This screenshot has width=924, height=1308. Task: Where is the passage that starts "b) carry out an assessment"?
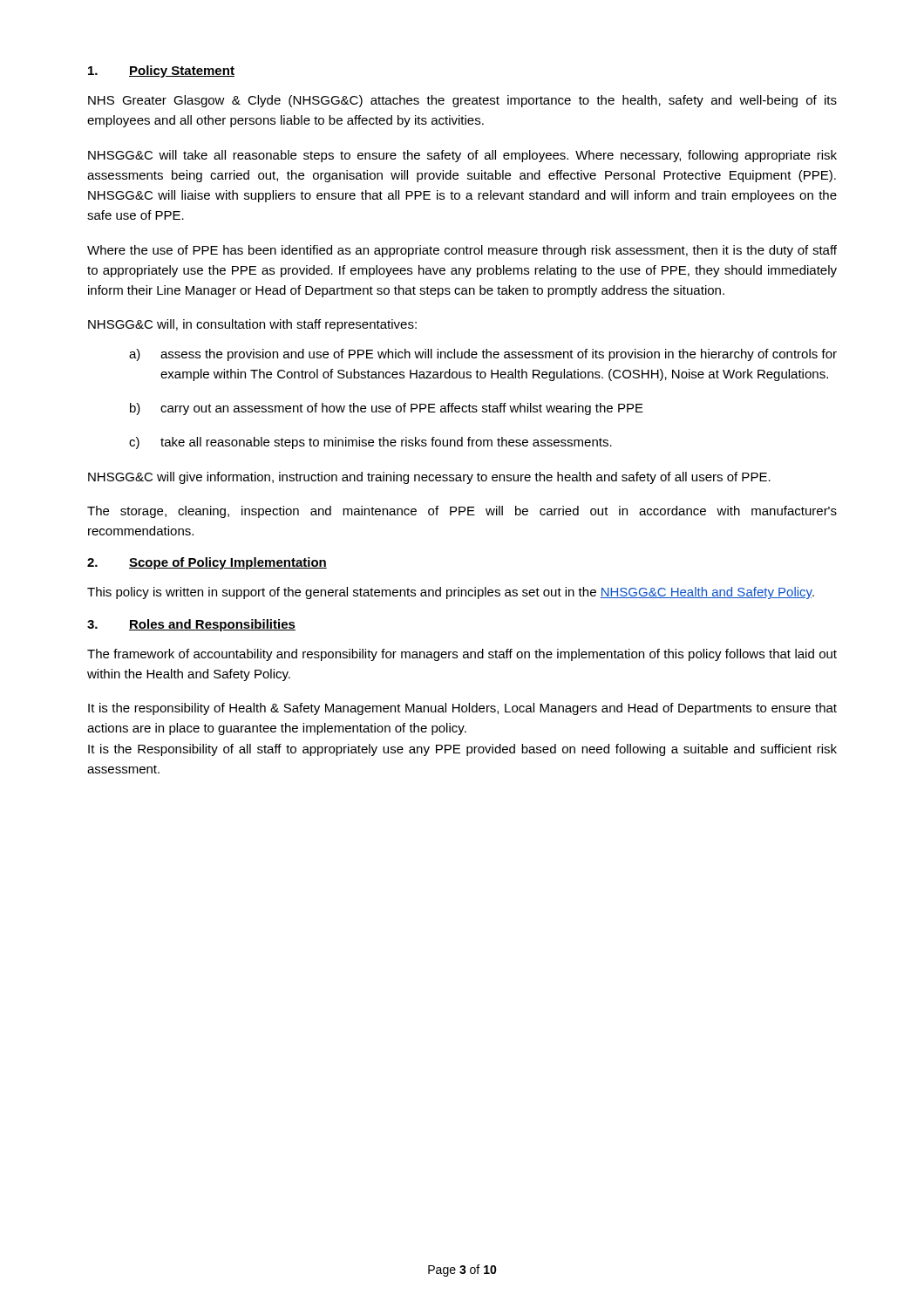pyautogui.click(x=483, y=408)
